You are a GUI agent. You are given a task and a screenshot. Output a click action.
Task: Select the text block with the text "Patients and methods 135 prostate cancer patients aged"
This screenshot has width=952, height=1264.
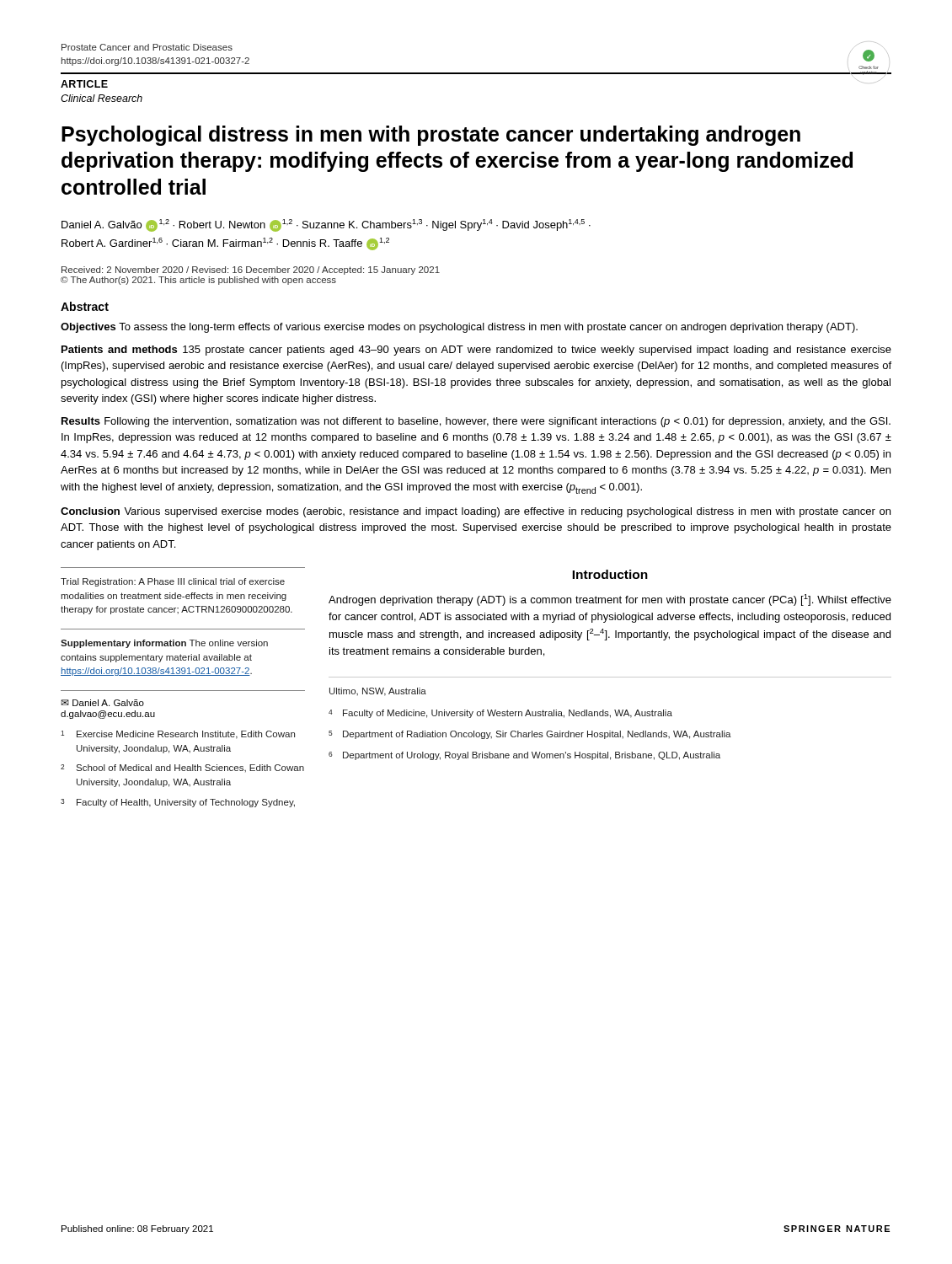(x=476, y=374)
